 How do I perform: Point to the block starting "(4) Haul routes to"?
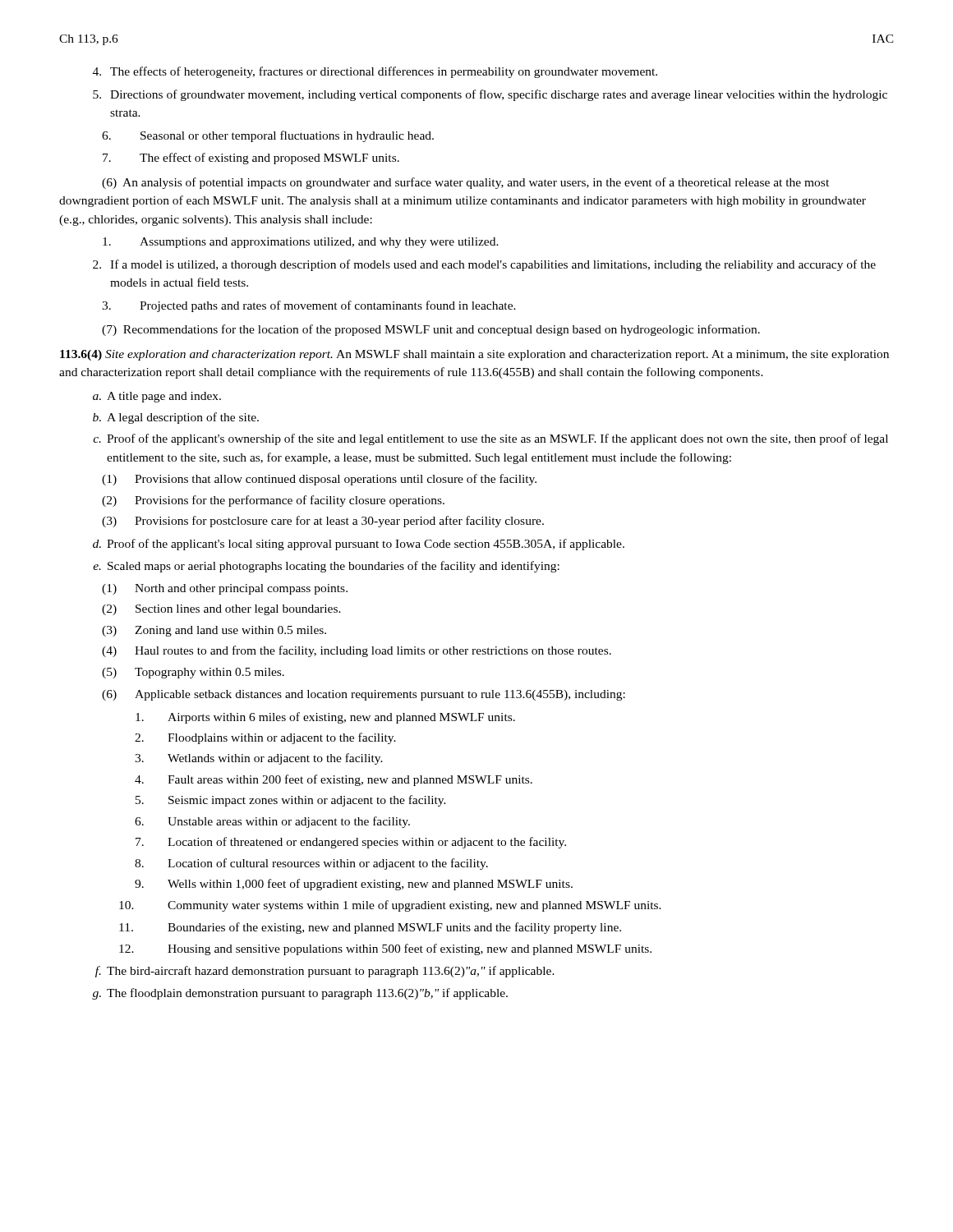pyautogui.click(x=498, y=651)
